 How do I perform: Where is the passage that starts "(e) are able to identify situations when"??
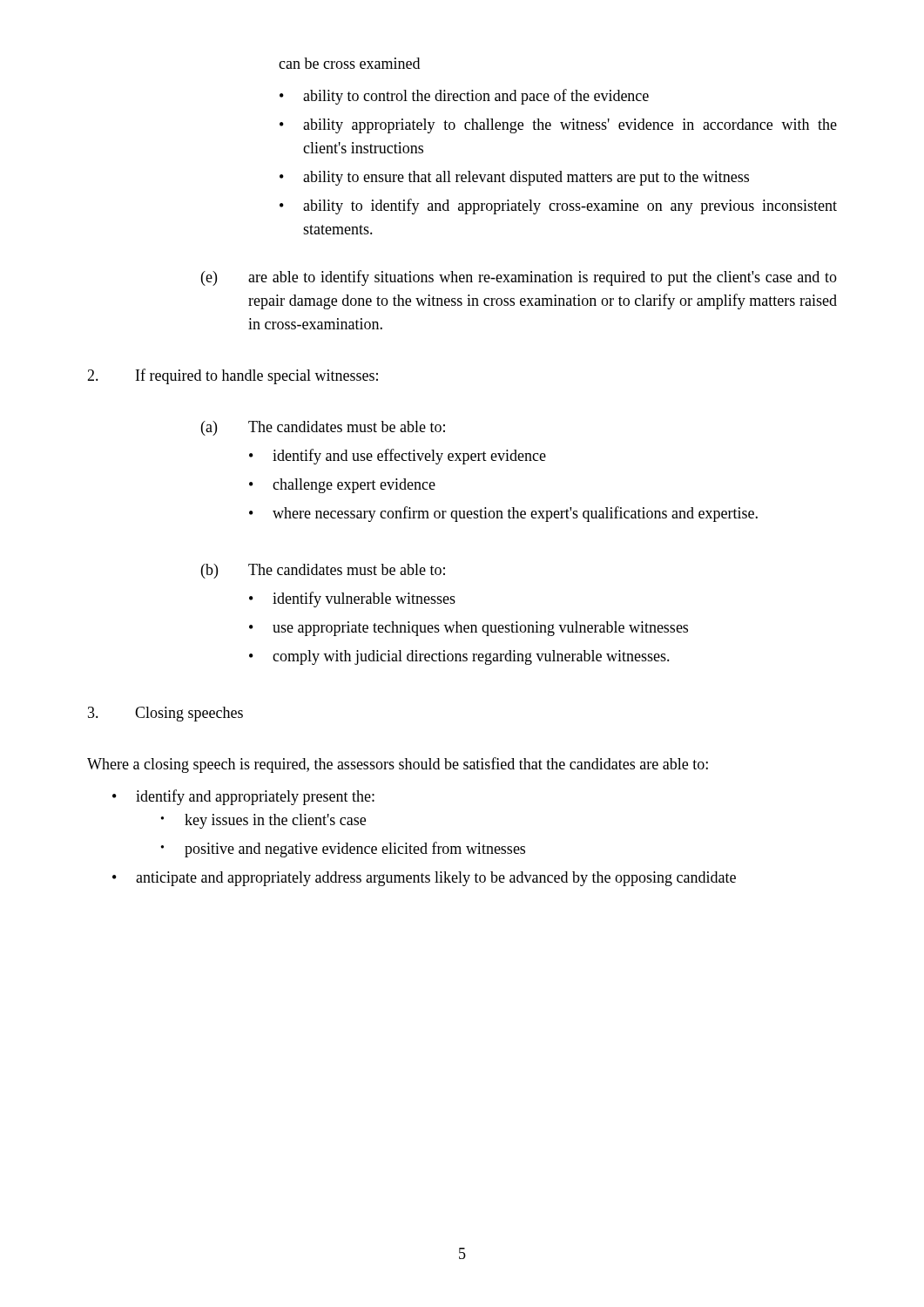click(519, 301)
